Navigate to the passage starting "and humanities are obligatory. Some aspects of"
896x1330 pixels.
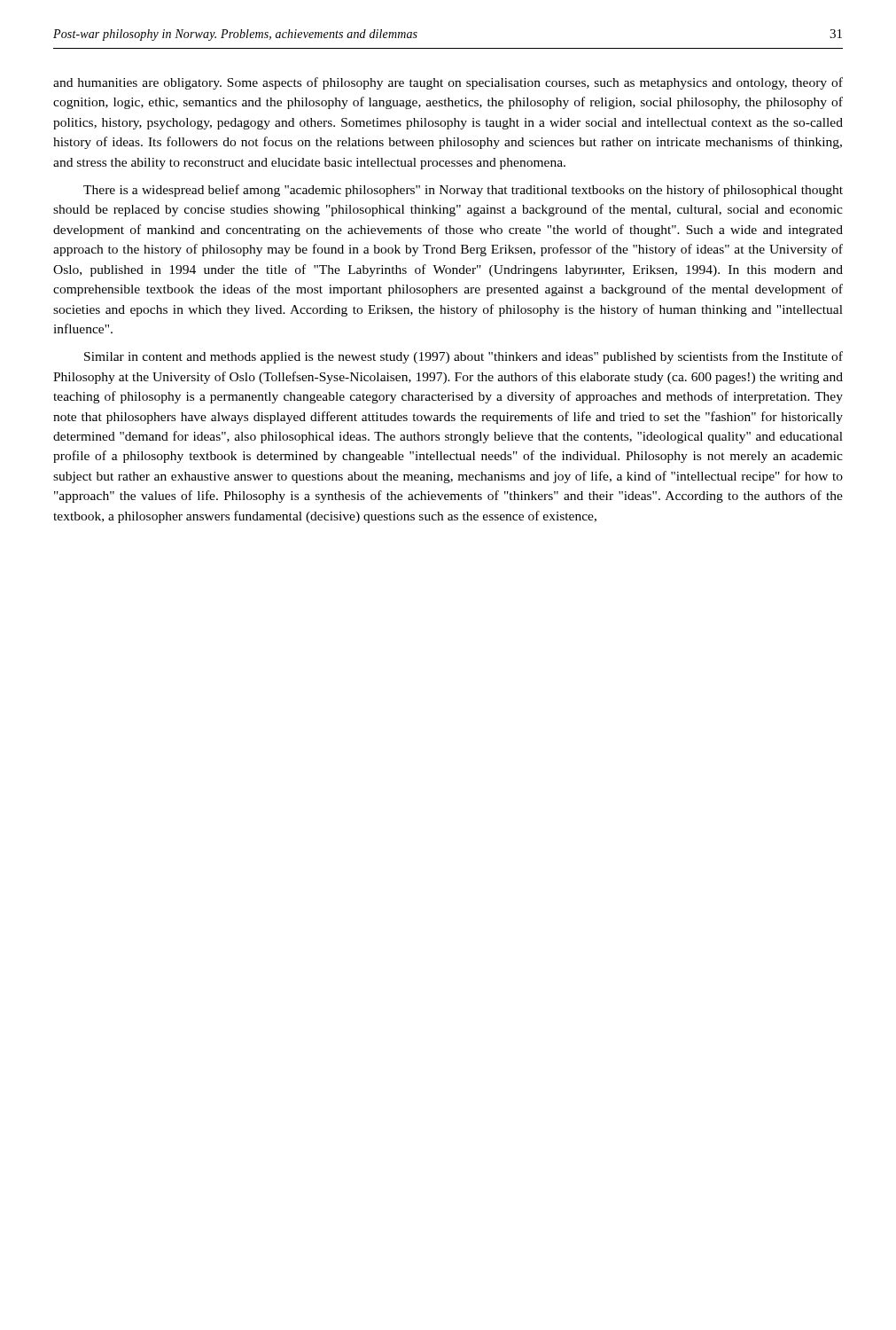[x=448, y=123]
